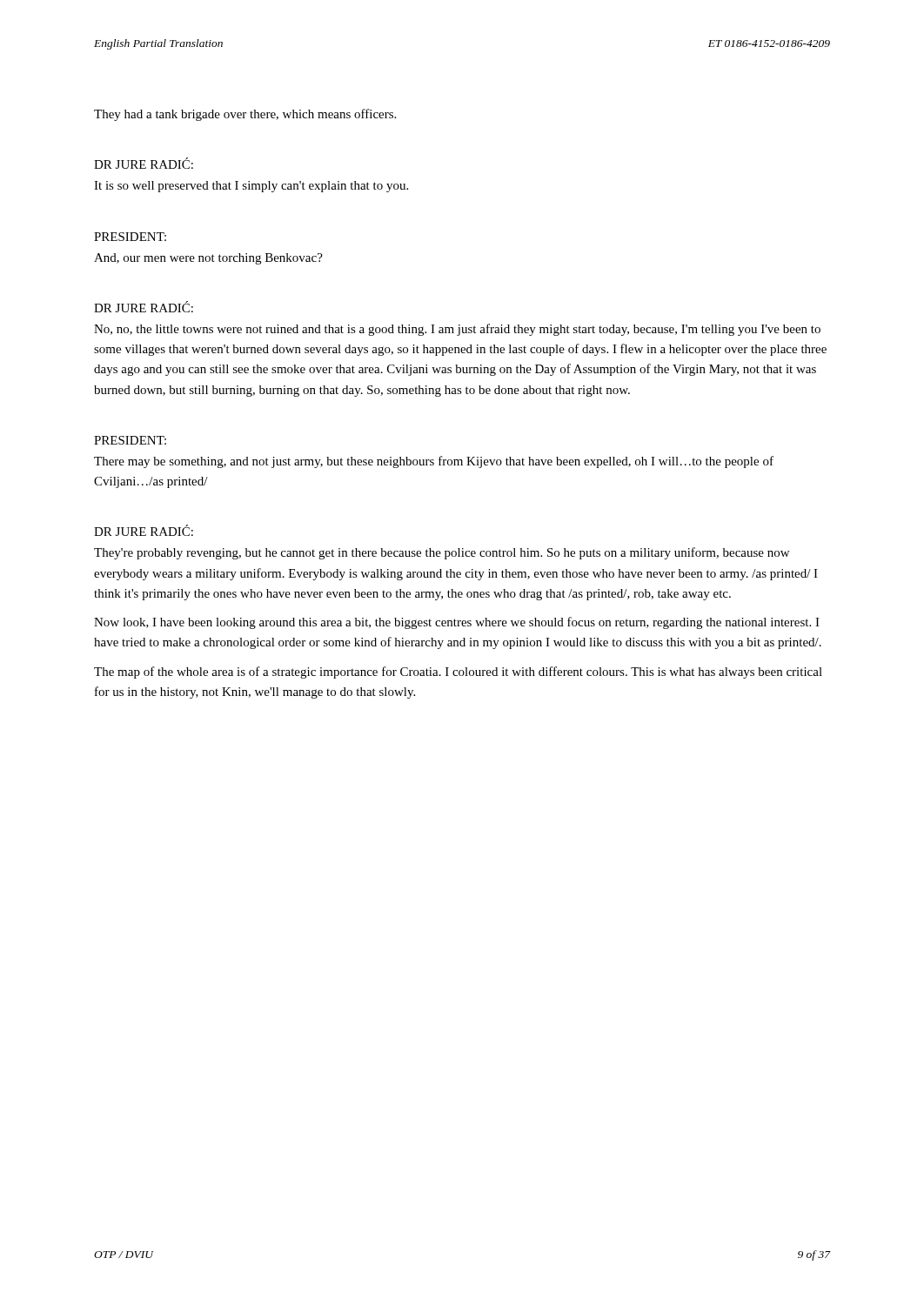Point to the region starting "They had a tank brigade"
The height and width of the screenshot is (1305, 924).
click(x=246, y=114)
